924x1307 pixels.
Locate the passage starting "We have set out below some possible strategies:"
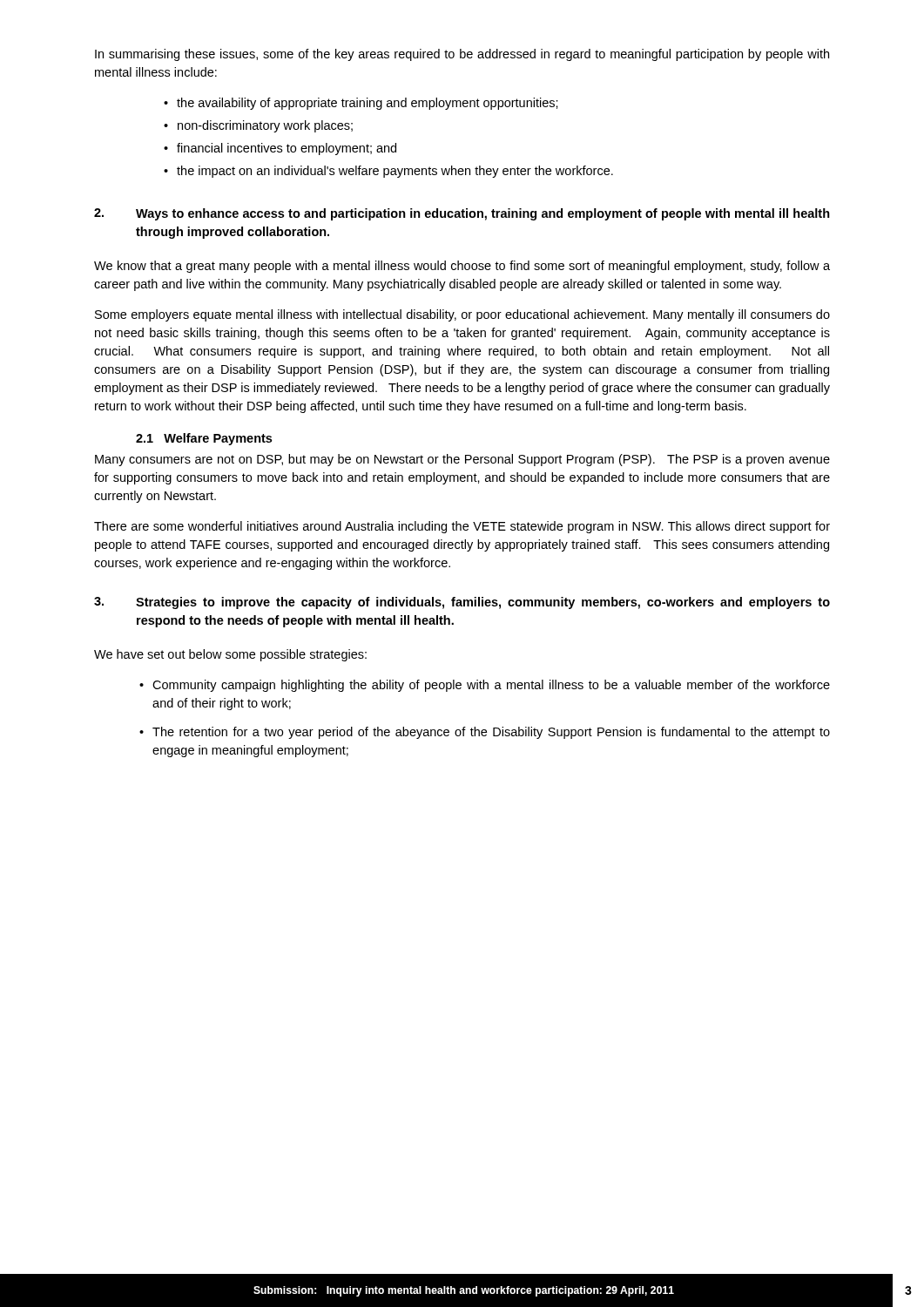[231, 655]
